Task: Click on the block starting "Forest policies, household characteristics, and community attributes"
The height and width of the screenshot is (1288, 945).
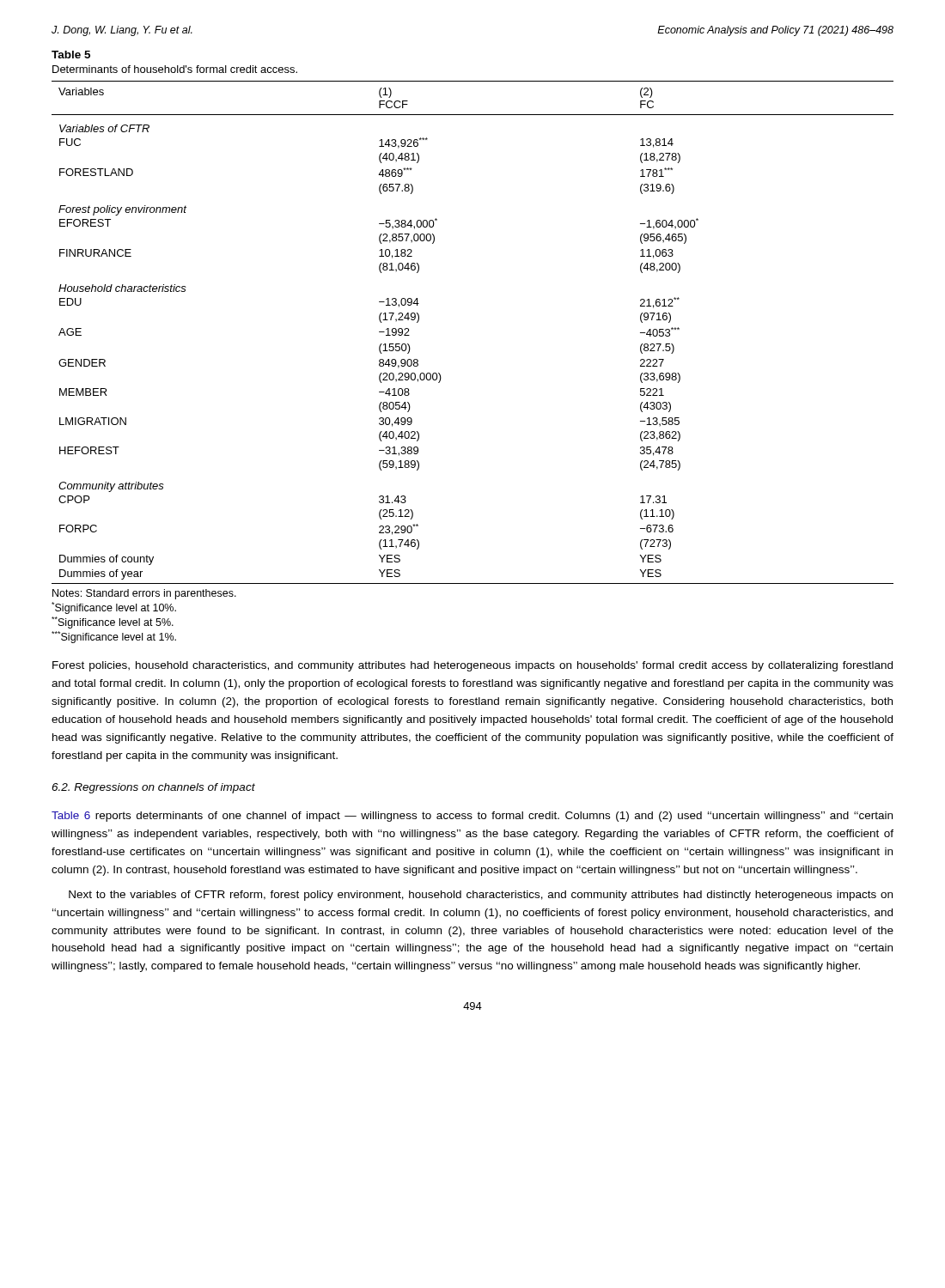Action: tap(472, 710)
